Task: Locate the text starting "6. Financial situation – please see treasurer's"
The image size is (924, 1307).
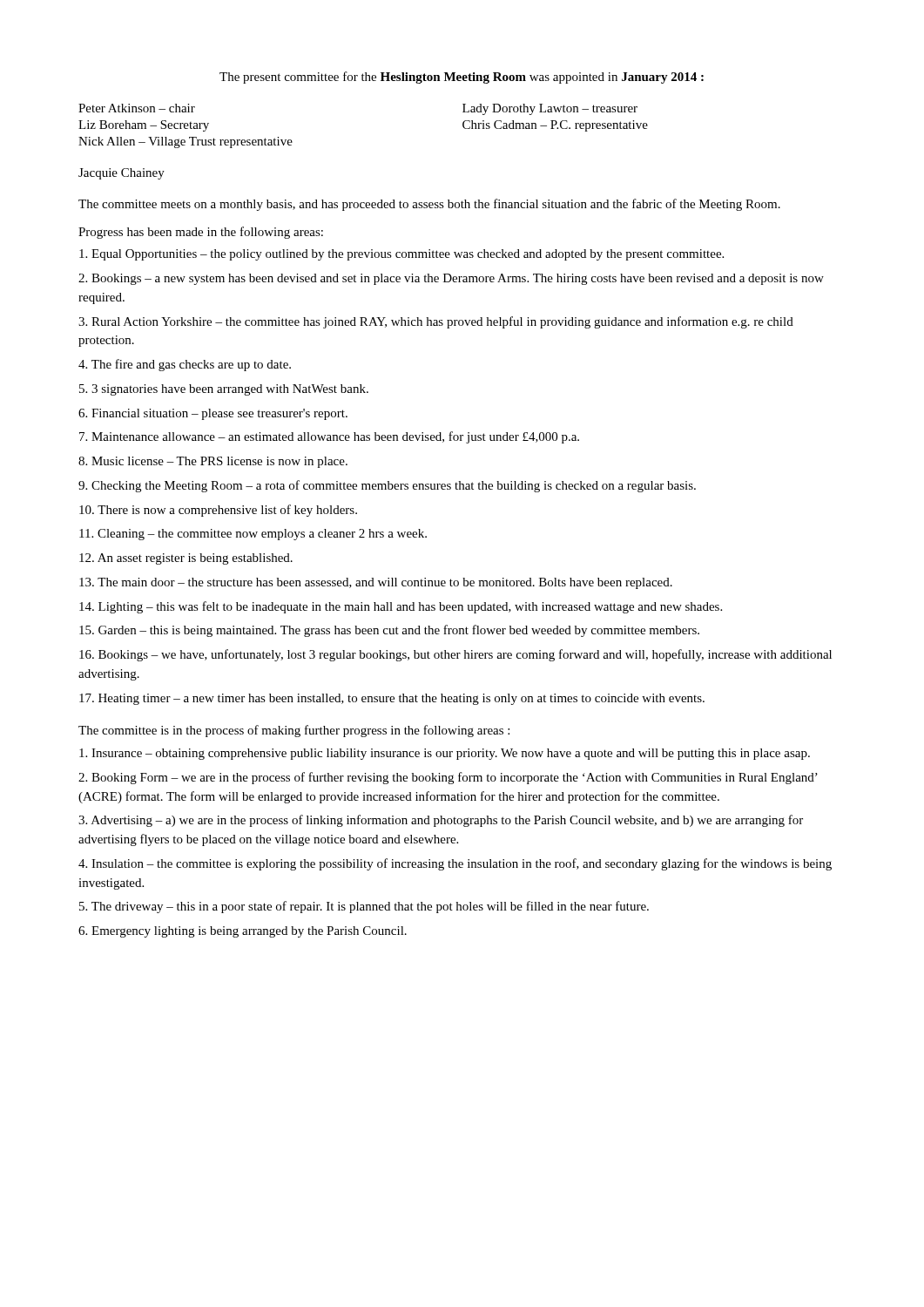Action: coord(213,413)
